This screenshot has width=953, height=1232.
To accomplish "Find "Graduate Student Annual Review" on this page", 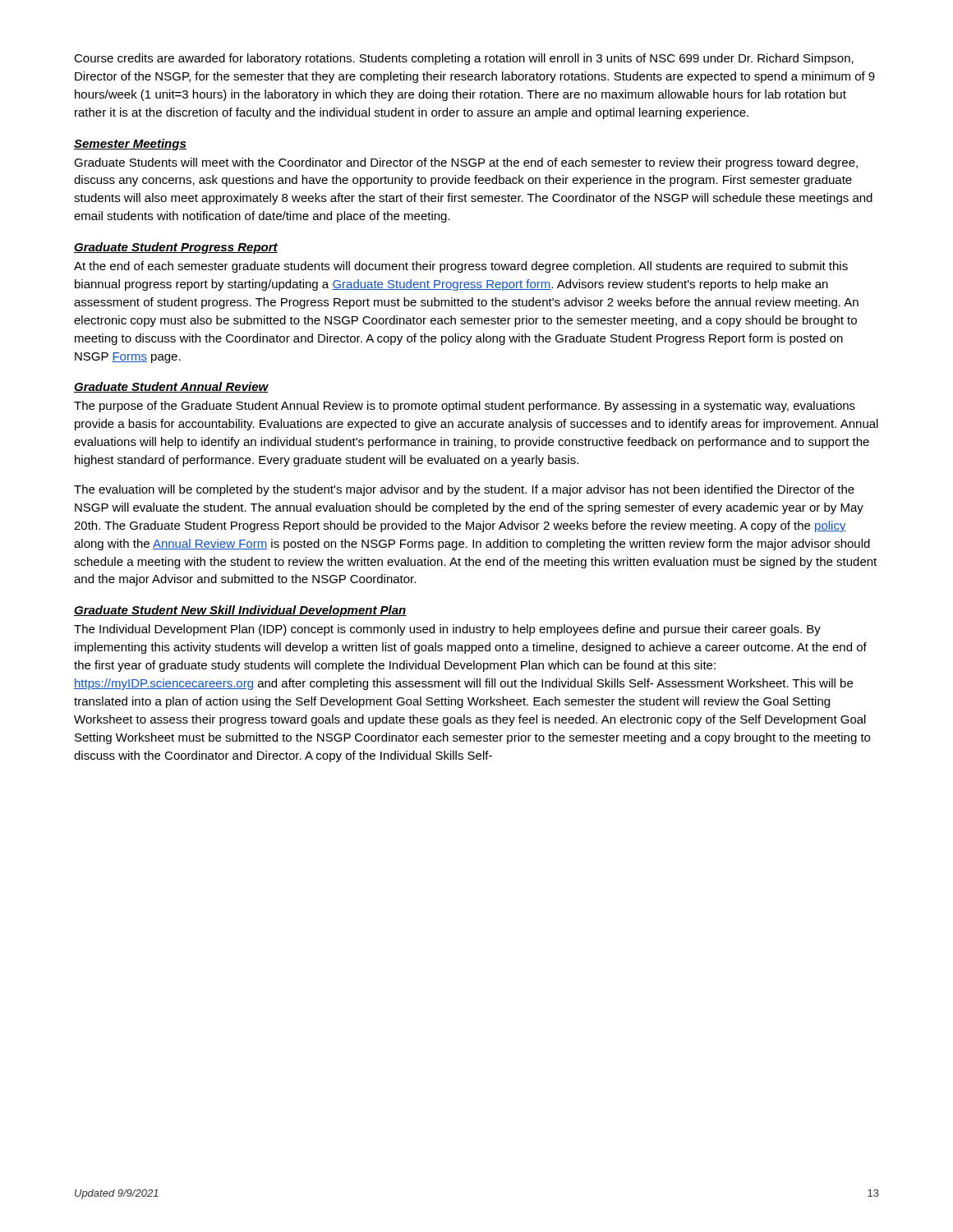I will coord(171,387).
